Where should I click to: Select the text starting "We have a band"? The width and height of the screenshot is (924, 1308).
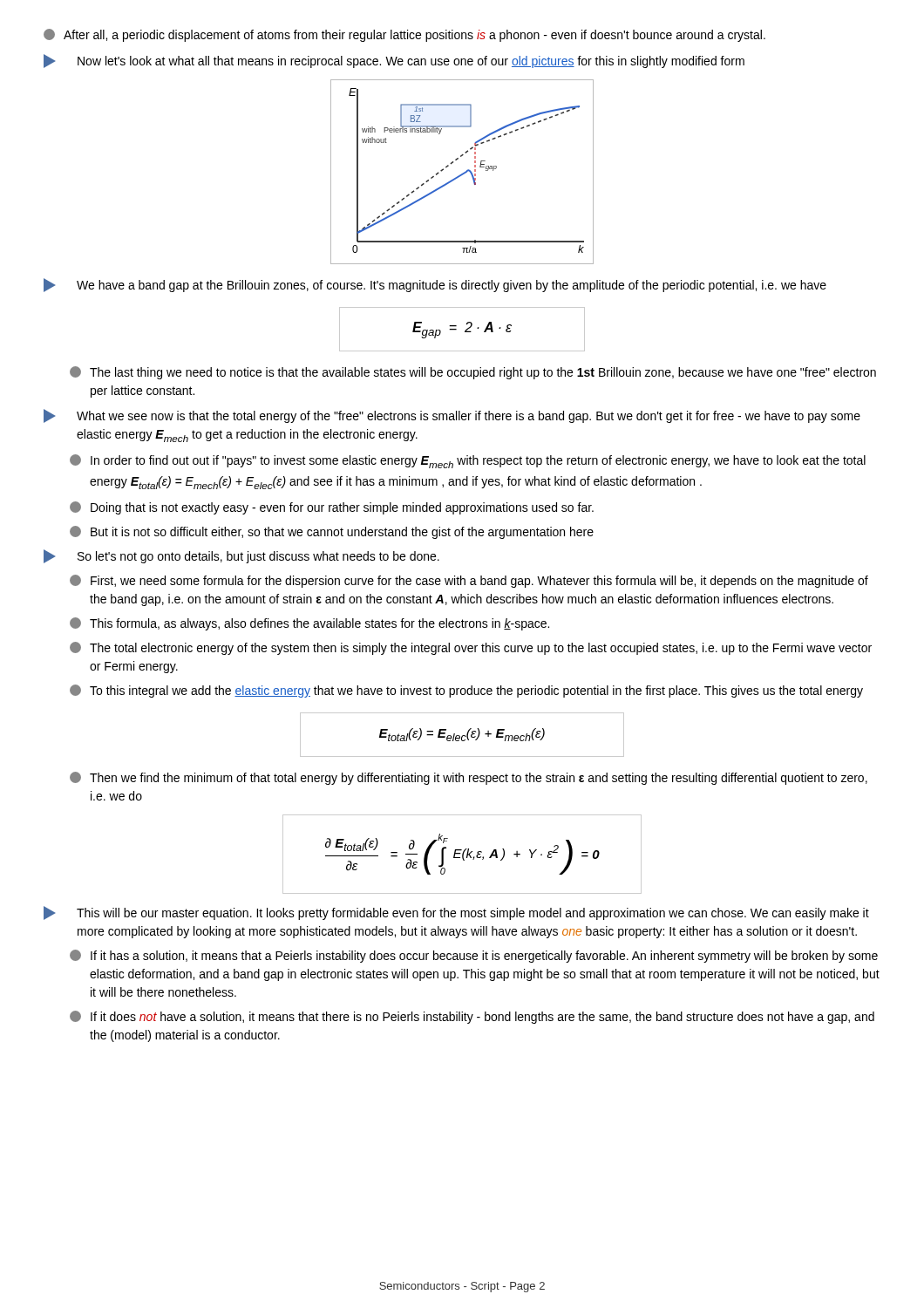(x=462, y=286)
